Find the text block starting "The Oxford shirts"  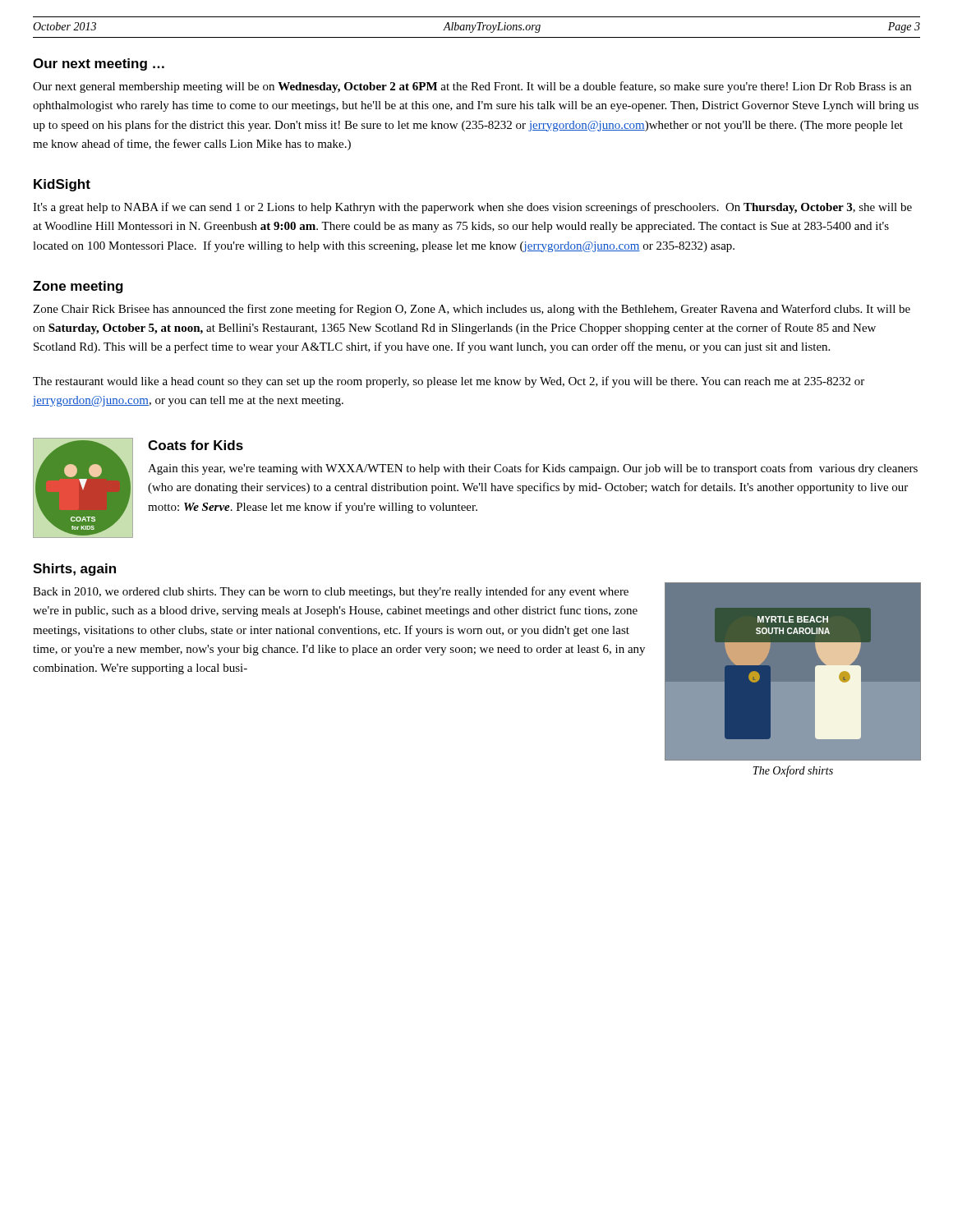tap(793, 771)
